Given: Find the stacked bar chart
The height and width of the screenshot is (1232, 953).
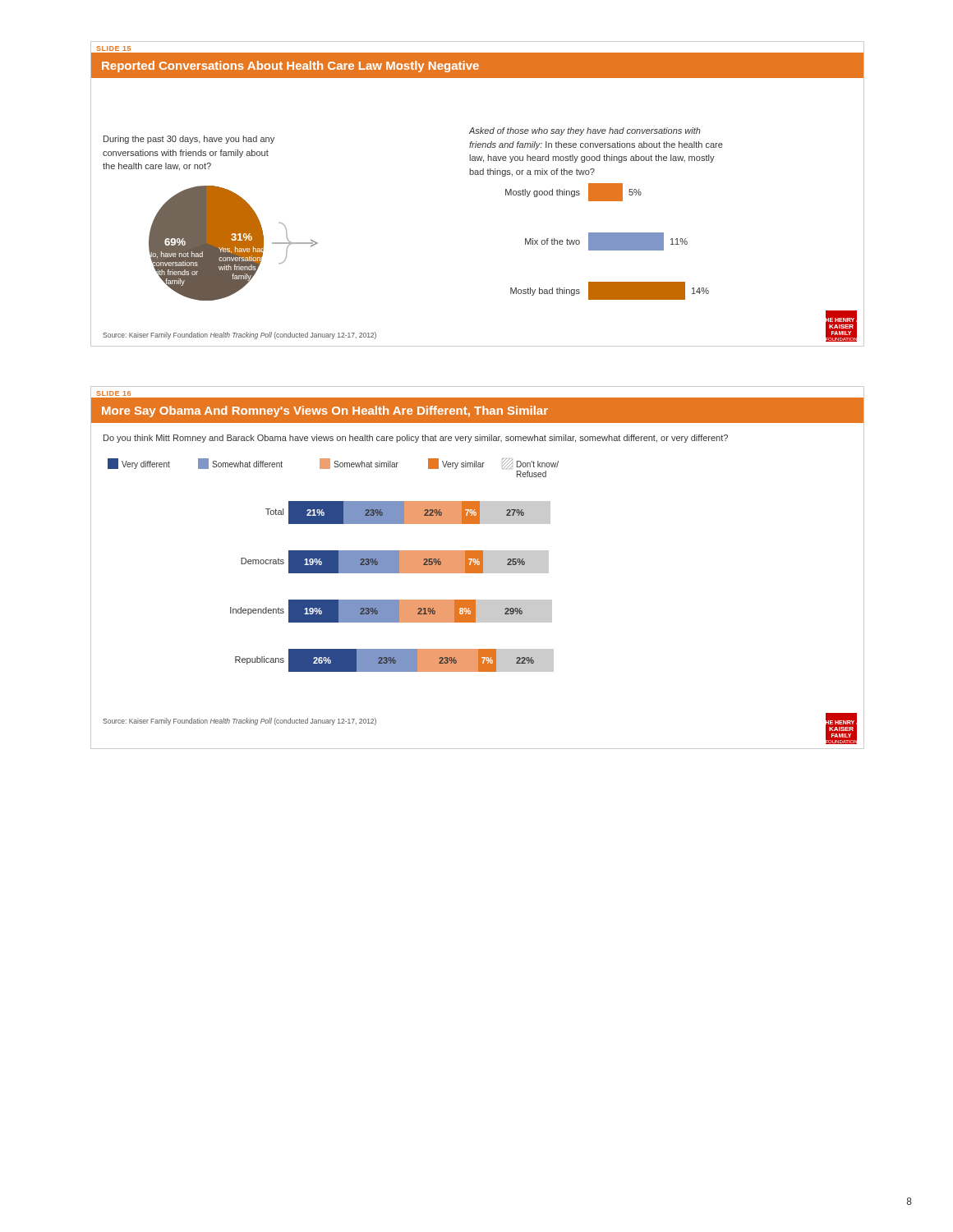Looking at the screenshot, I should pyautogui.click(x=477, y=580).
